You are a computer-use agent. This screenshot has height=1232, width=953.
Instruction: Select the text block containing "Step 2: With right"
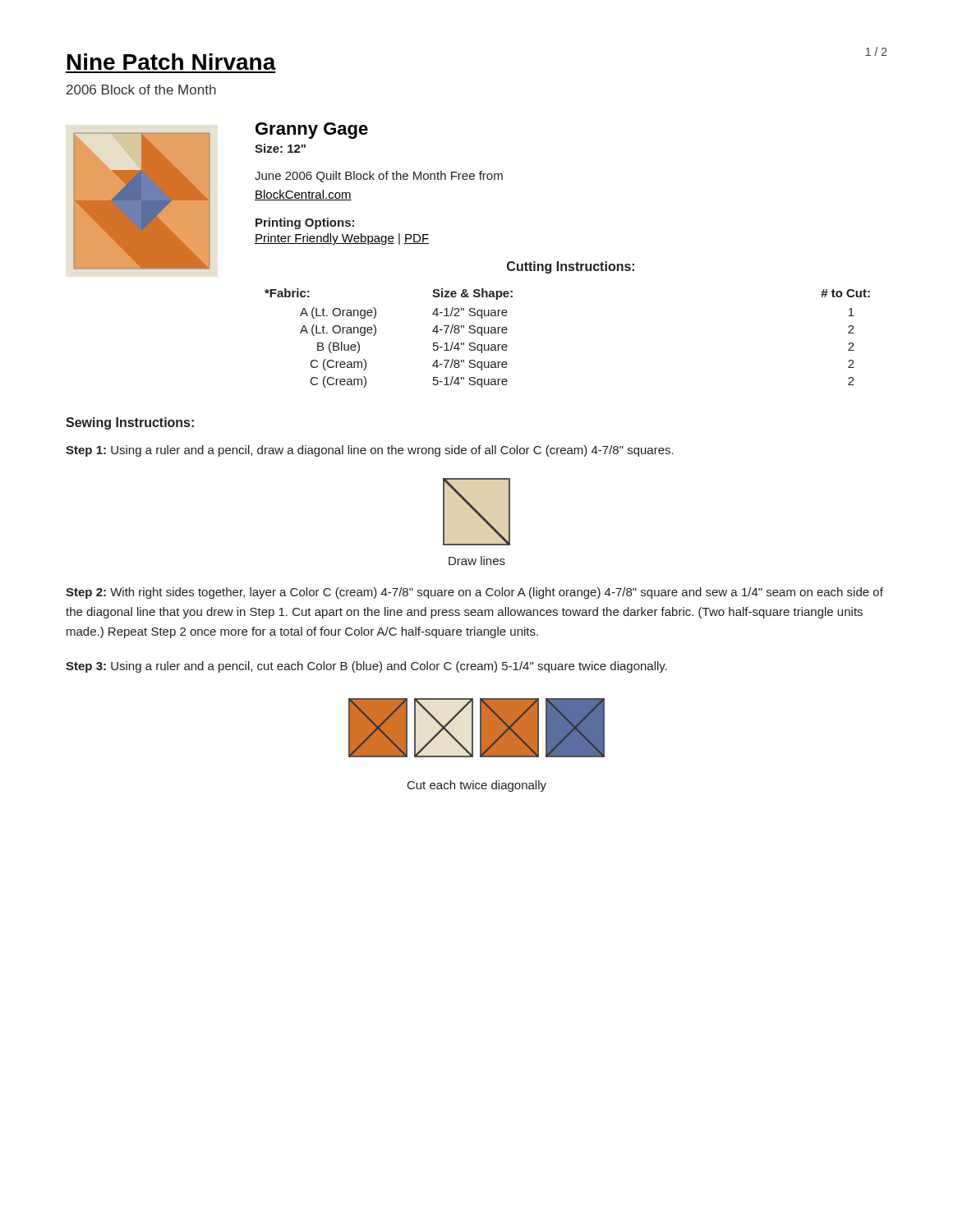click(x=474, y=612)
